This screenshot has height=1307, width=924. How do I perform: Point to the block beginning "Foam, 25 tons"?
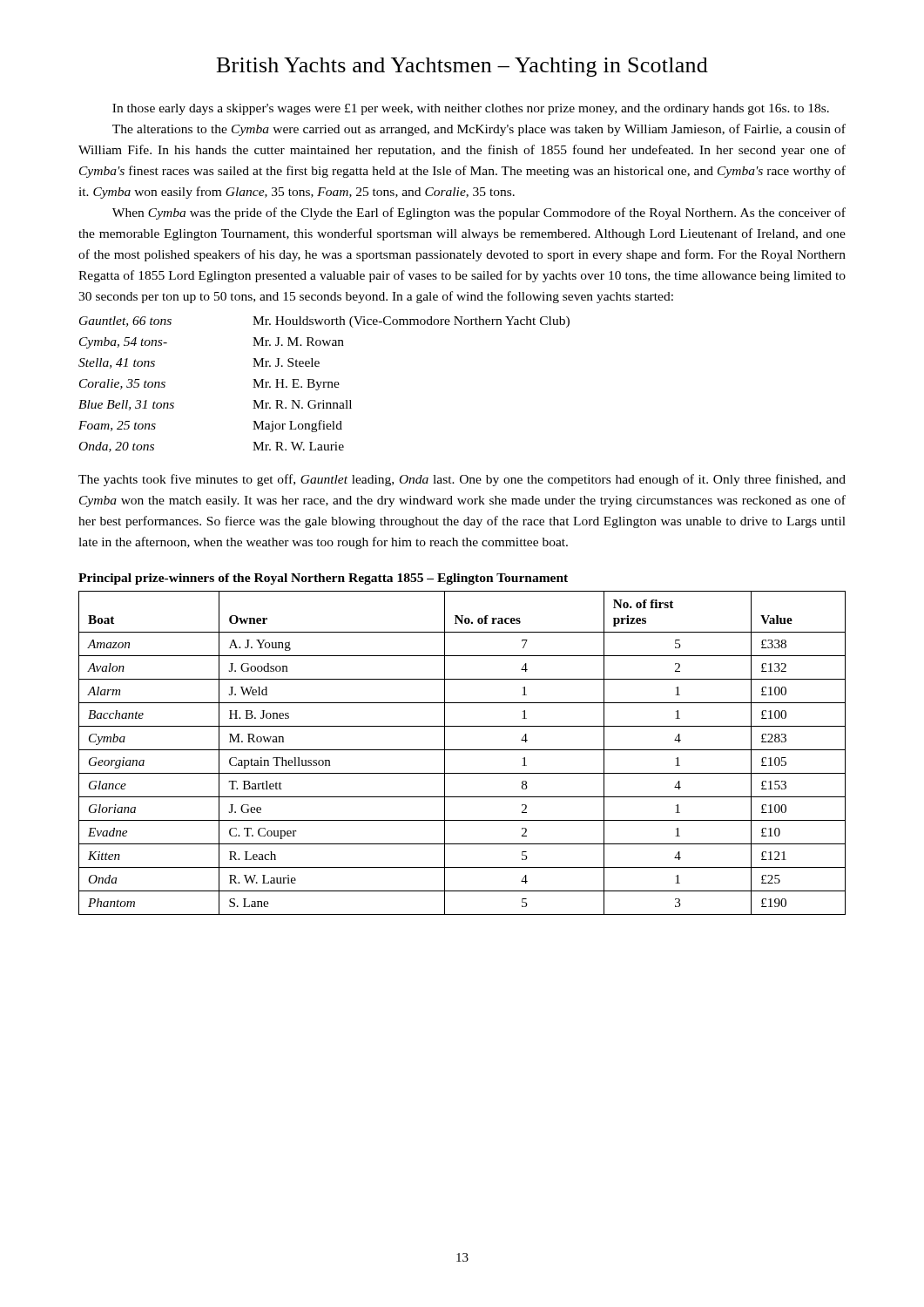(x=122, y=425)
